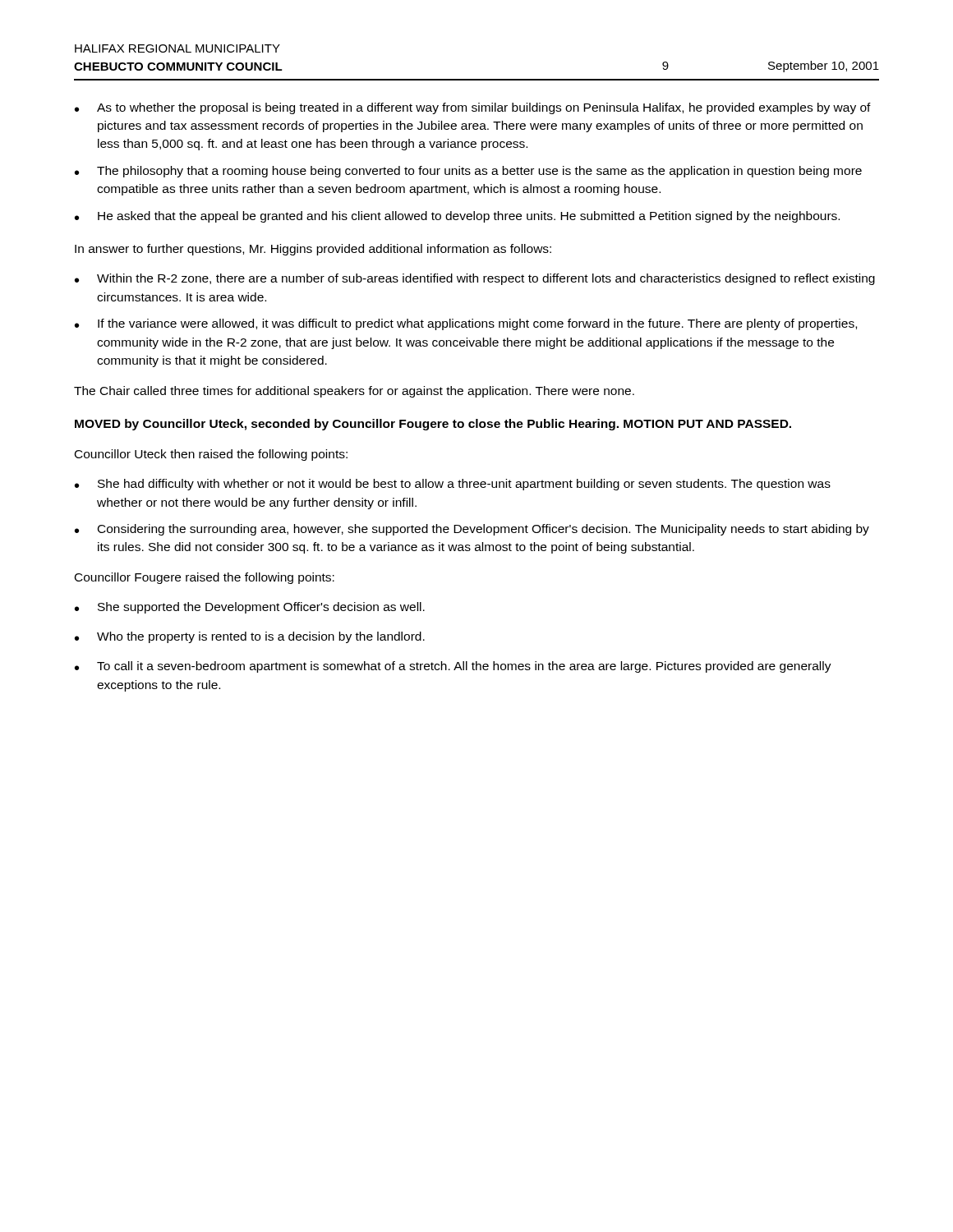Click on the list item containing "• She supported the Development Officer's decision as"
Viewport: 953px width, 1232px height.
coord(250,608)
